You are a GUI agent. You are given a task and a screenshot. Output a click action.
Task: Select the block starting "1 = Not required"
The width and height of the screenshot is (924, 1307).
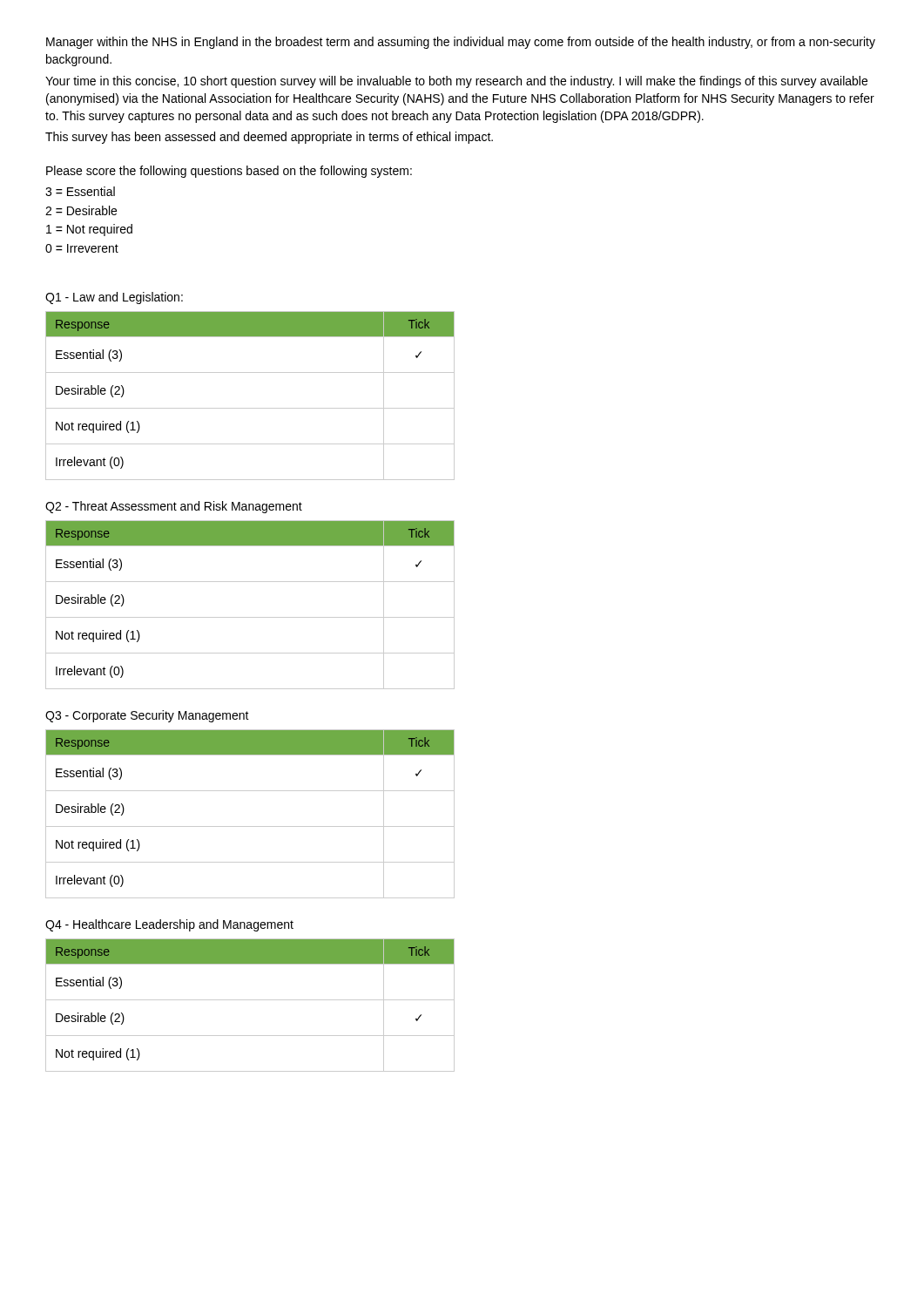click(89, 230)
